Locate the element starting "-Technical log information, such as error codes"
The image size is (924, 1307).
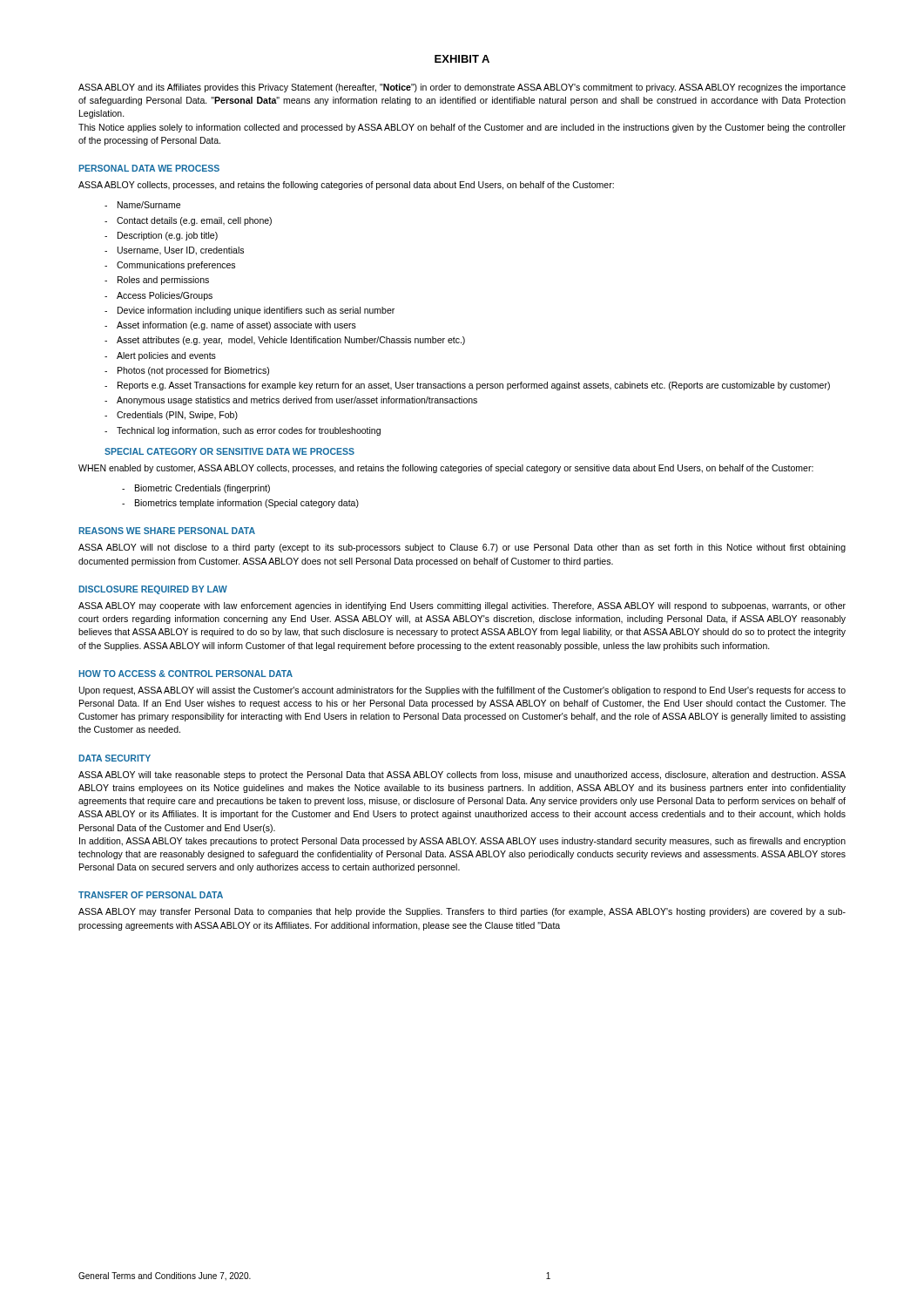point(243,431)
